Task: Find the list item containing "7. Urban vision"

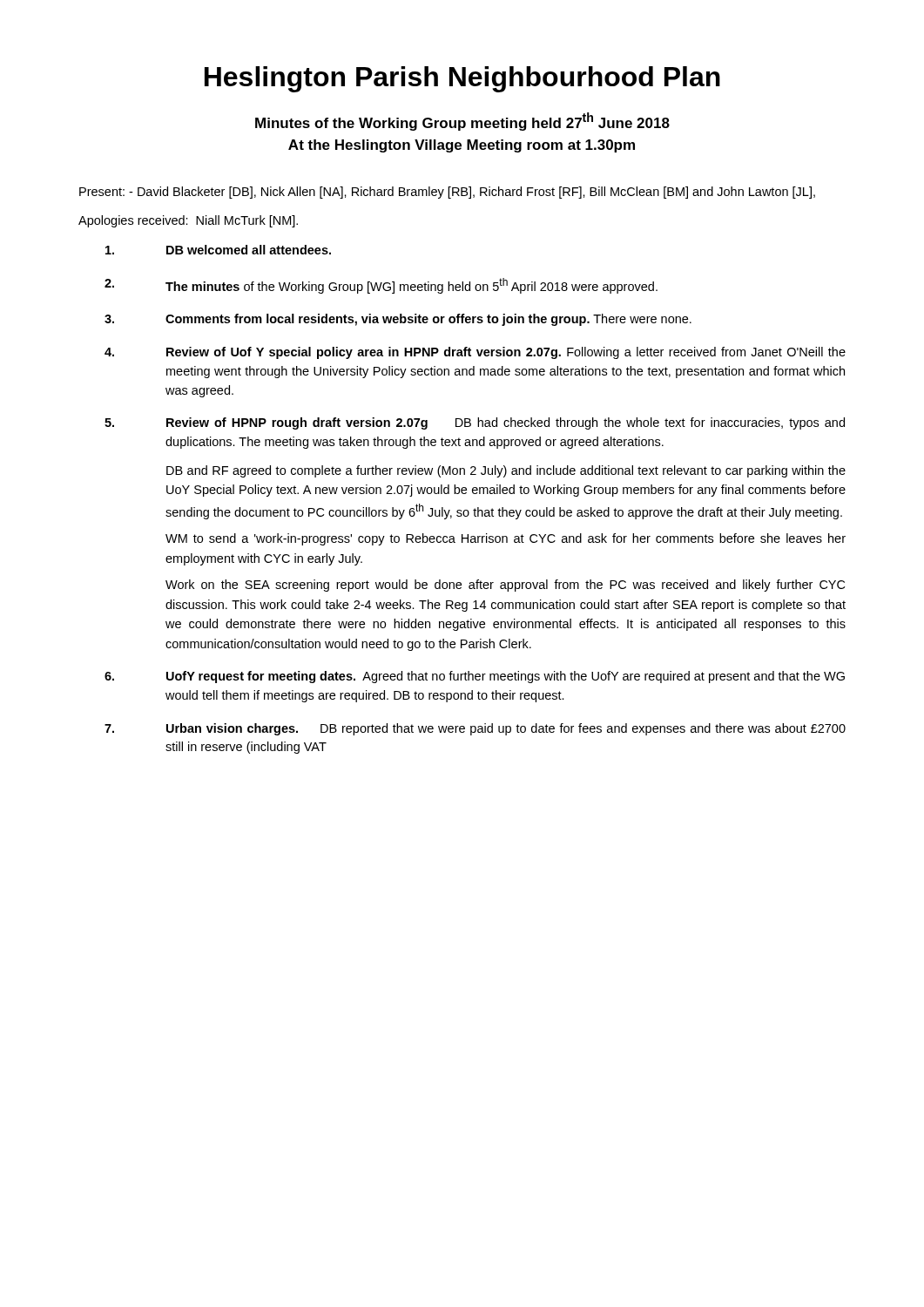Action: (462, 738)
